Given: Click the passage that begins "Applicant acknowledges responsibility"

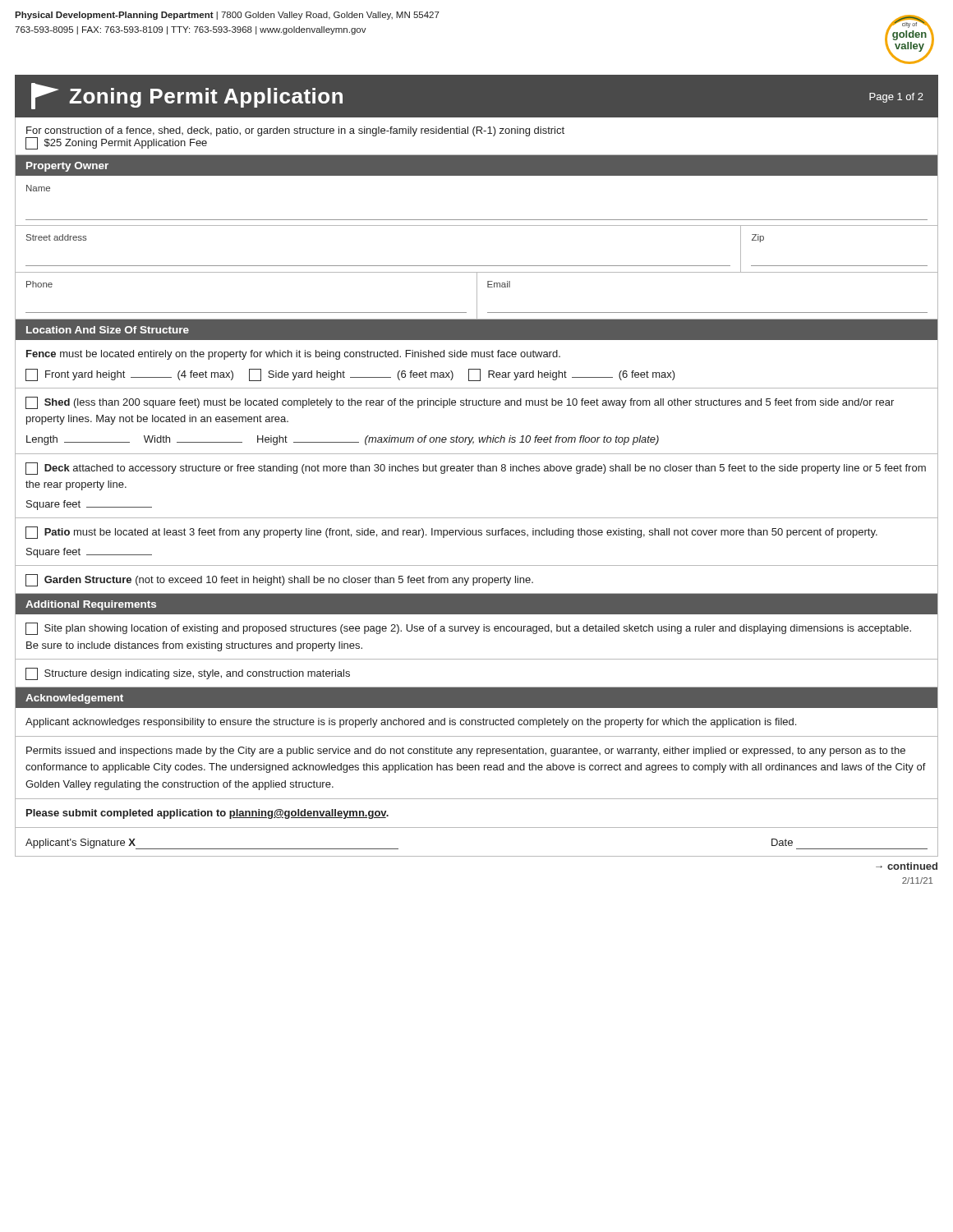Looking at the screenshot, I should [x=411, y=721].
